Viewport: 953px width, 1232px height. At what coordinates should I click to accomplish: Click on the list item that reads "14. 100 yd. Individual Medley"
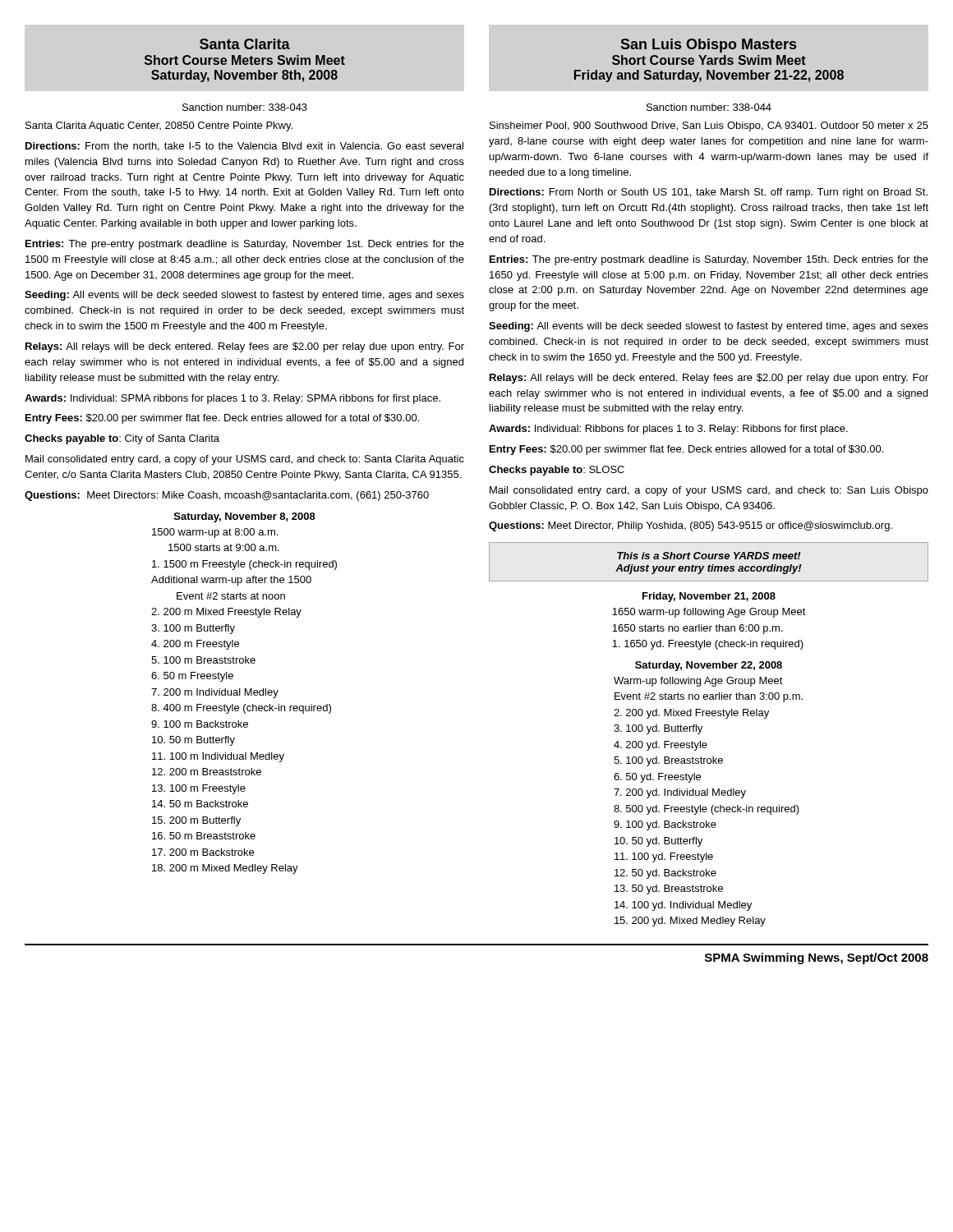coord(683,905)
